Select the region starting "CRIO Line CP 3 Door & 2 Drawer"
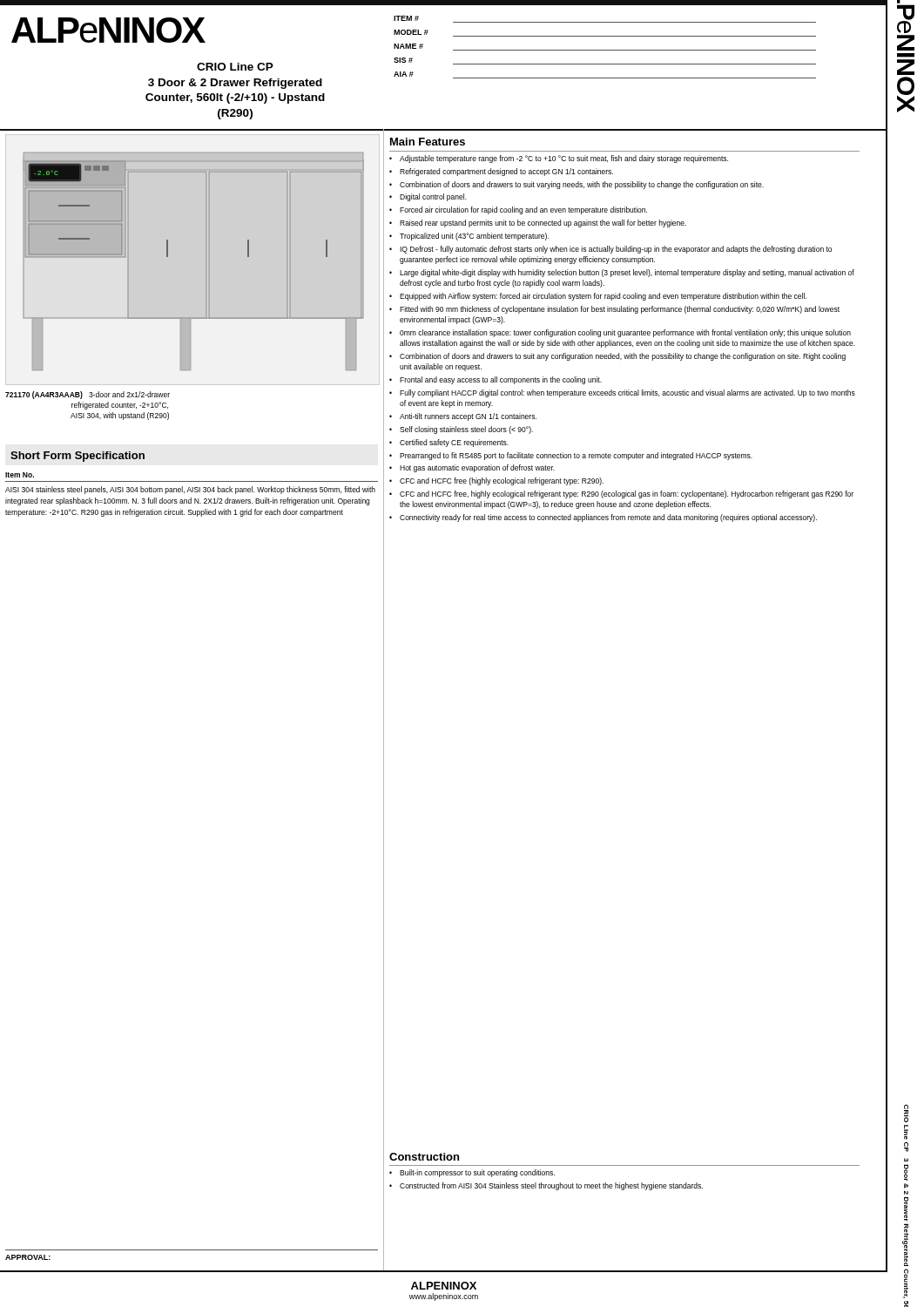Screen dimensions: 1307x924 [x=235, y=90]
